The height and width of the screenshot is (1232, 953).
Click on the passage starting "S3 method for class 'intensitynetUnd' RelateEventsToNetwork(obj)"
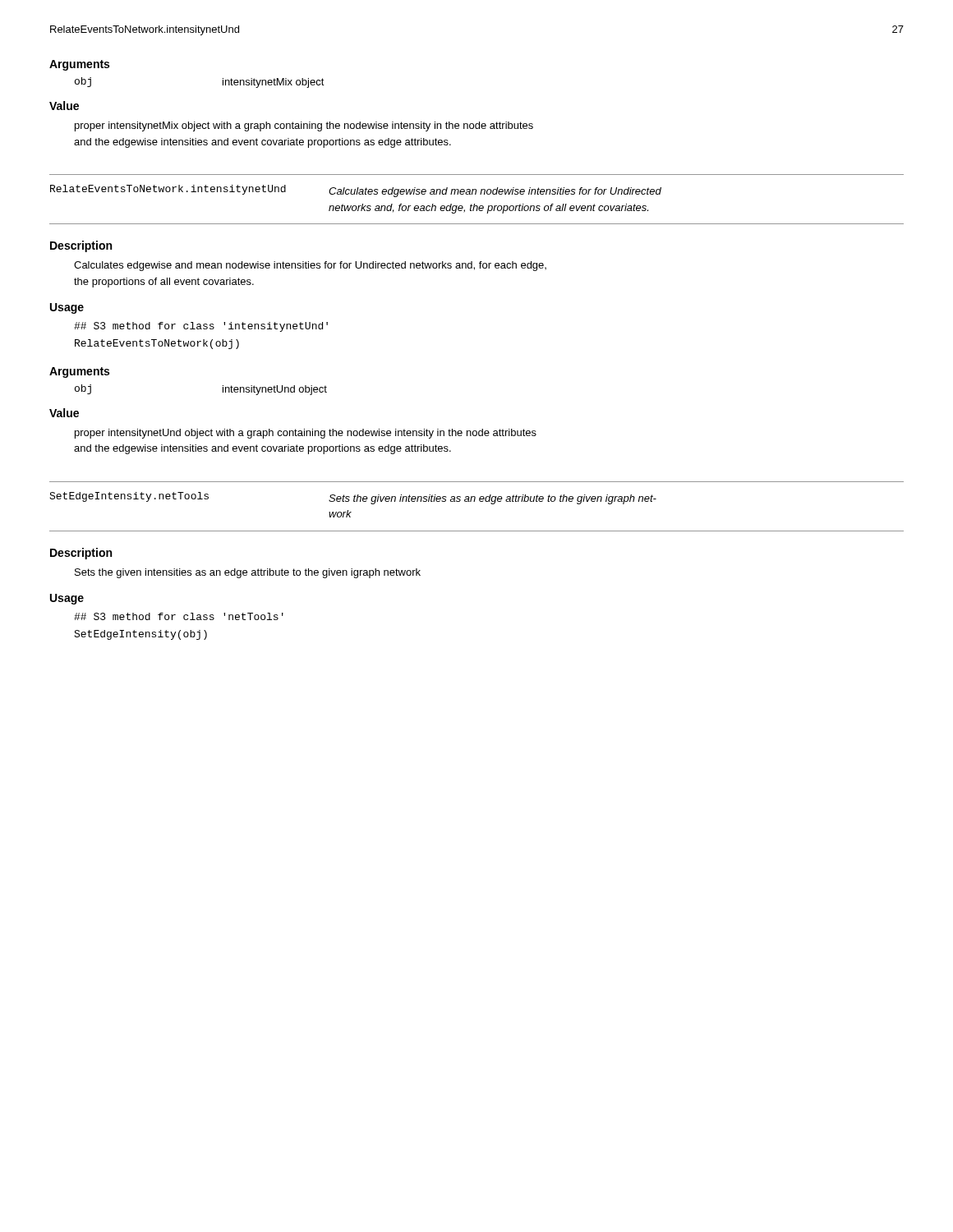click(201, 327)
